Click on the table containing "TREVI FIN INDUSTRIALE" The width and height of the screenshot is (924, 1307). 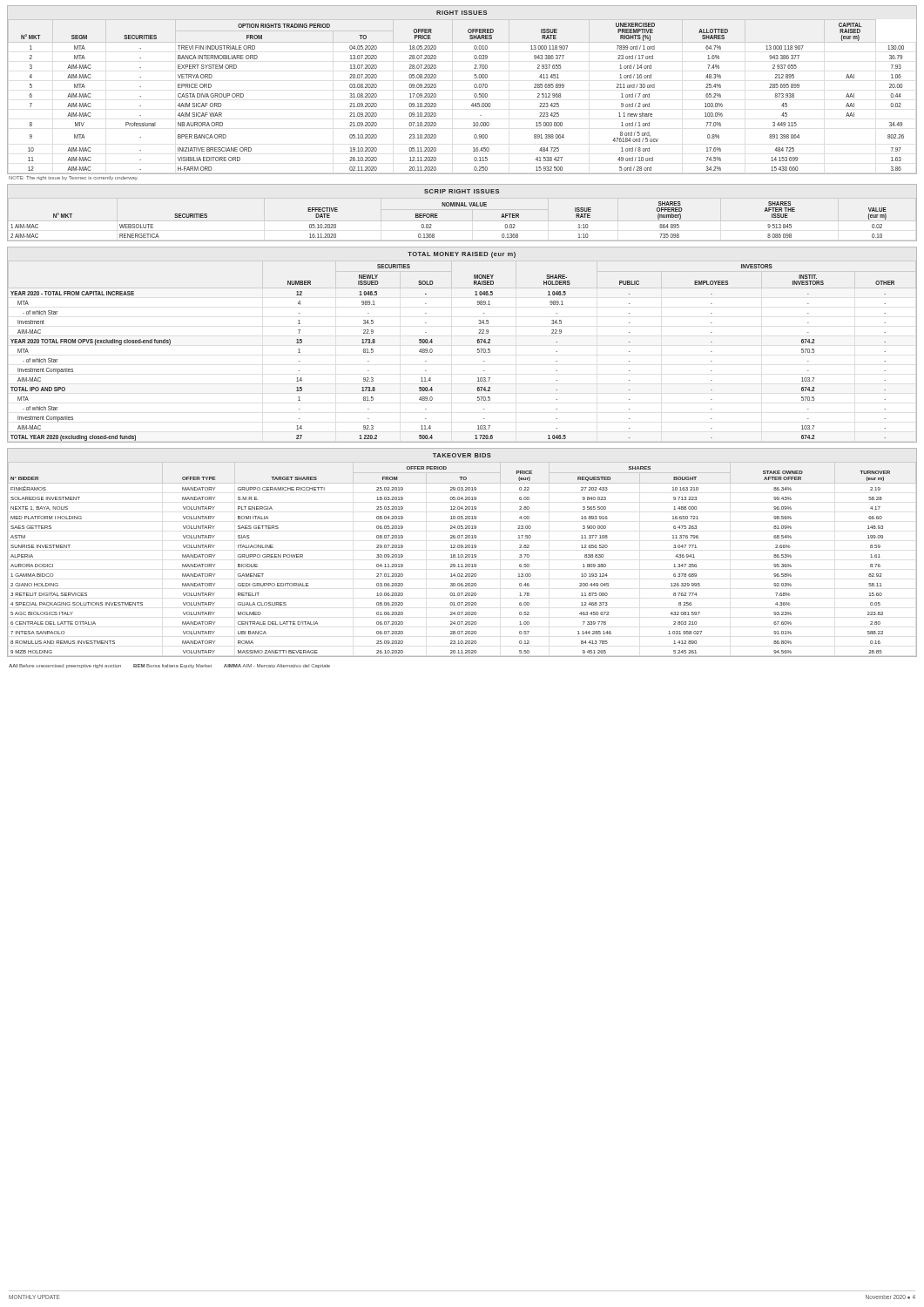point(462,97)
